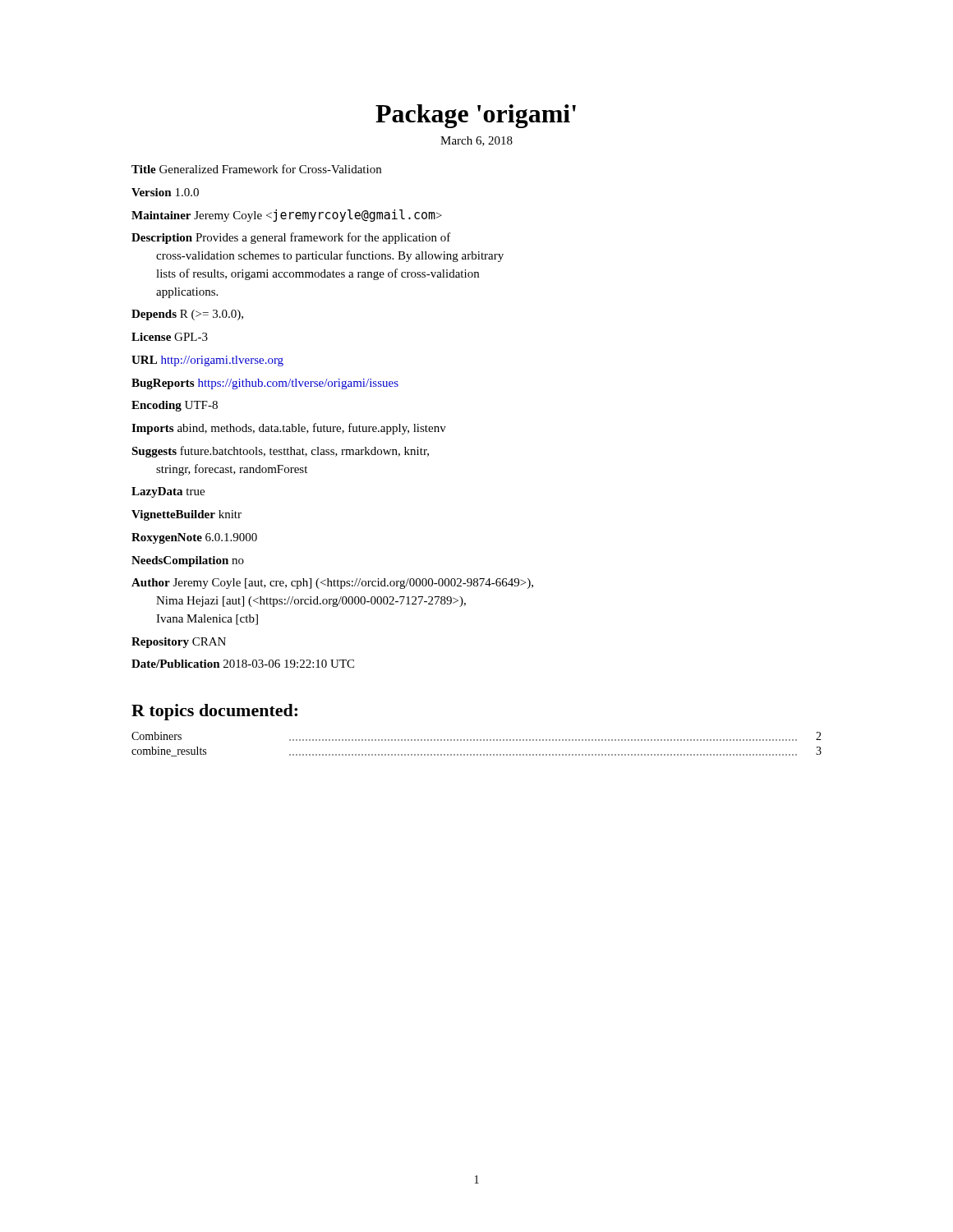The height and width of the screenshot is (1232, 953).
Task: Find the text that reads "Version 1.0.0"
Action: point(165,192)
